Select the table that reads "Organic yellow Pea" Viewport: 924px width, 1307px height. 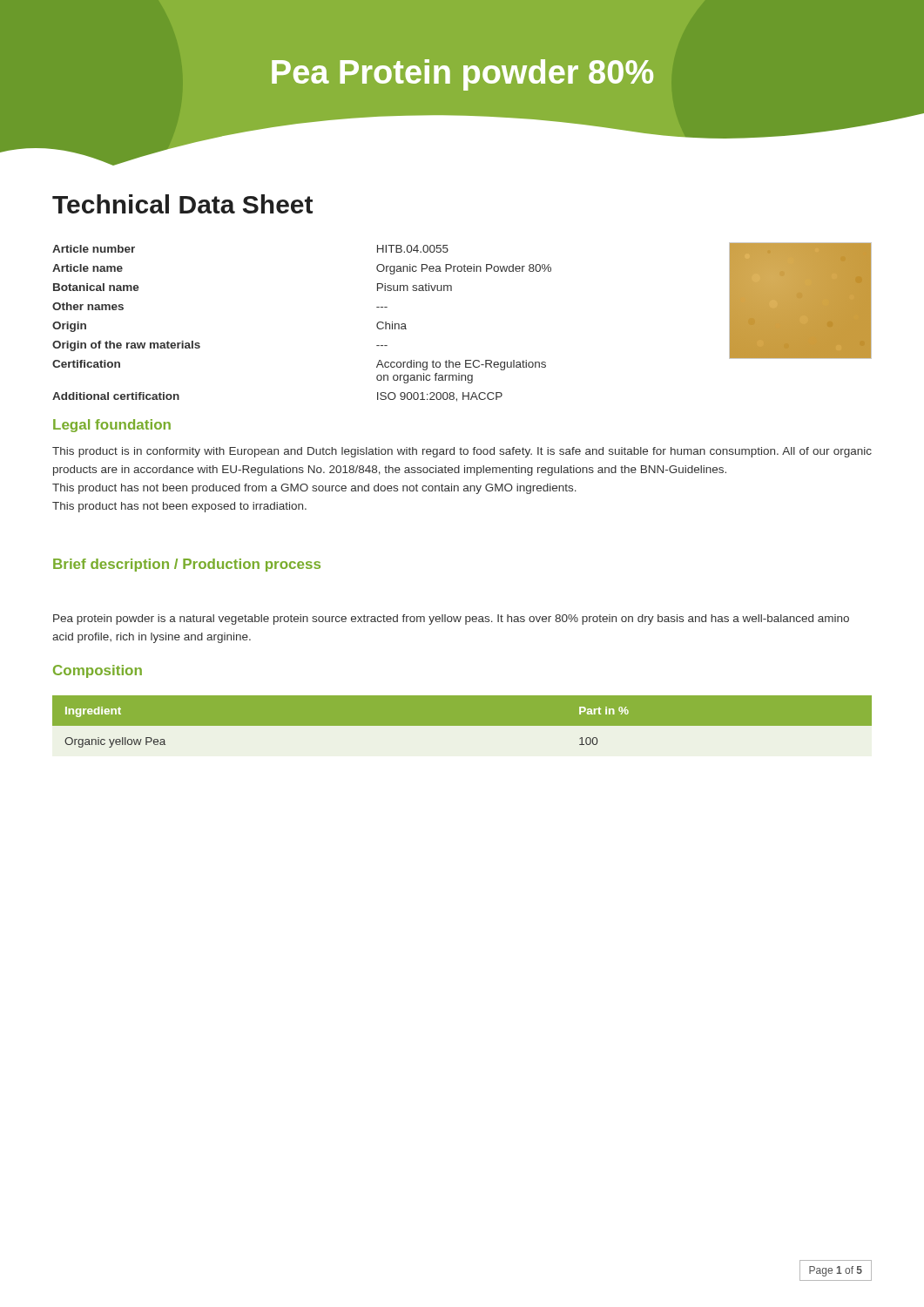pyautogui.click(x=462, y=726)
